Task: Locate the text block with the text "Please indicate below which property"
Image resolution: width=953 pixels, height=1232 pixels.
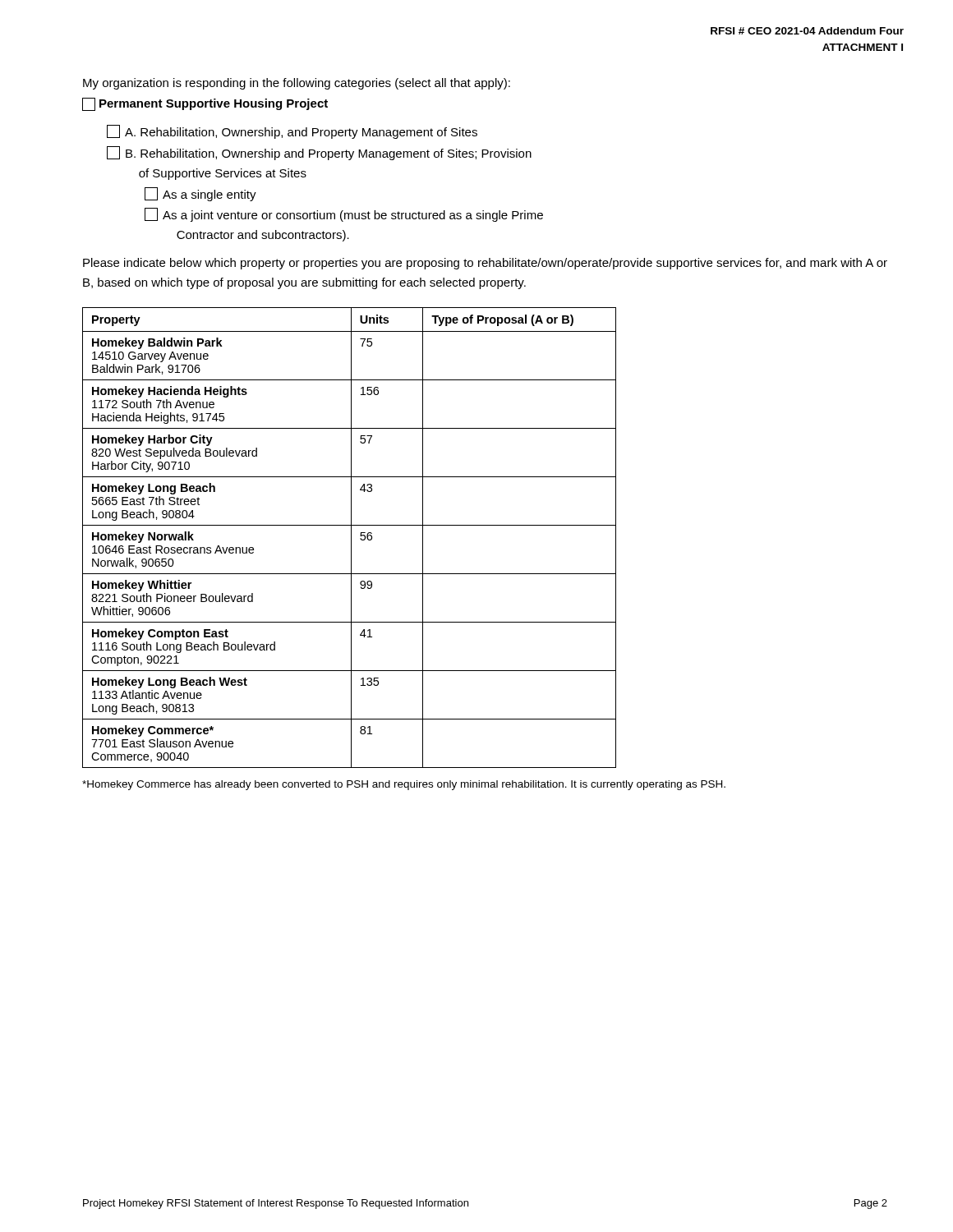Action: click(x=485, y=272)
